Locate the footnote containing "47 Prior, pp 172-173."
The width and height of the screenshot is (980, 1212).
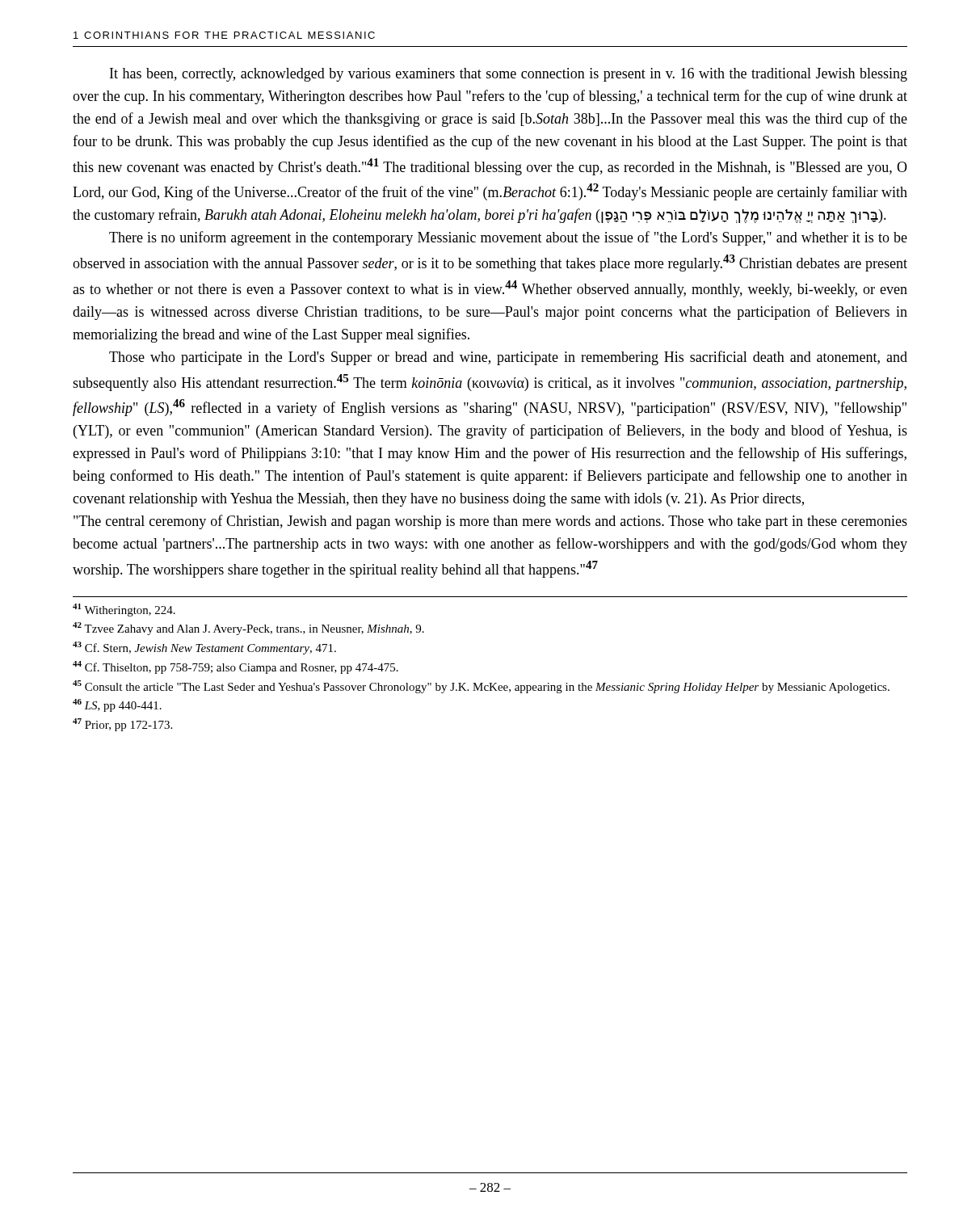pos(122,725)
